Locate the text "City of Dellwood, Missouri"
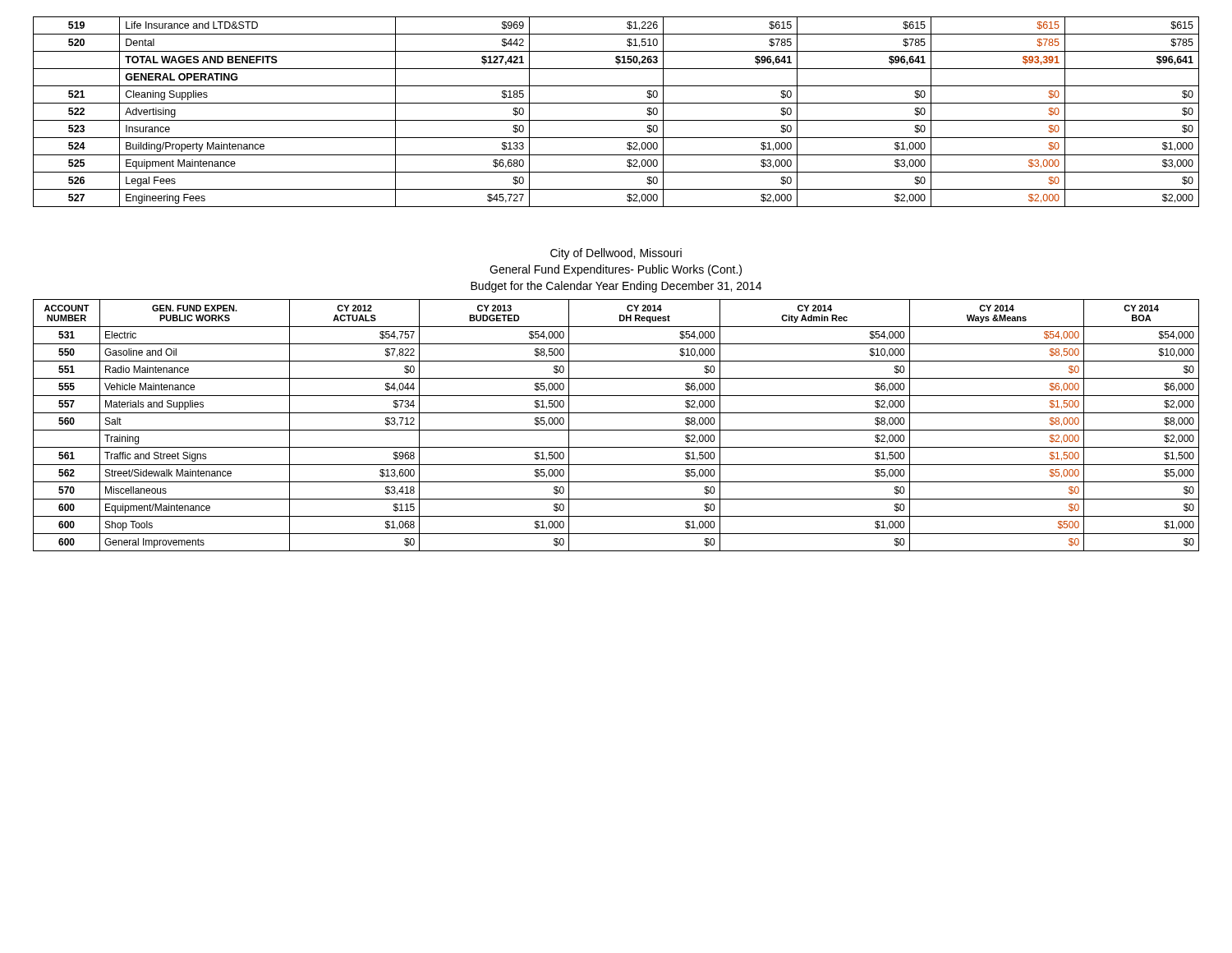1232x953 pixels. point(616,253)
